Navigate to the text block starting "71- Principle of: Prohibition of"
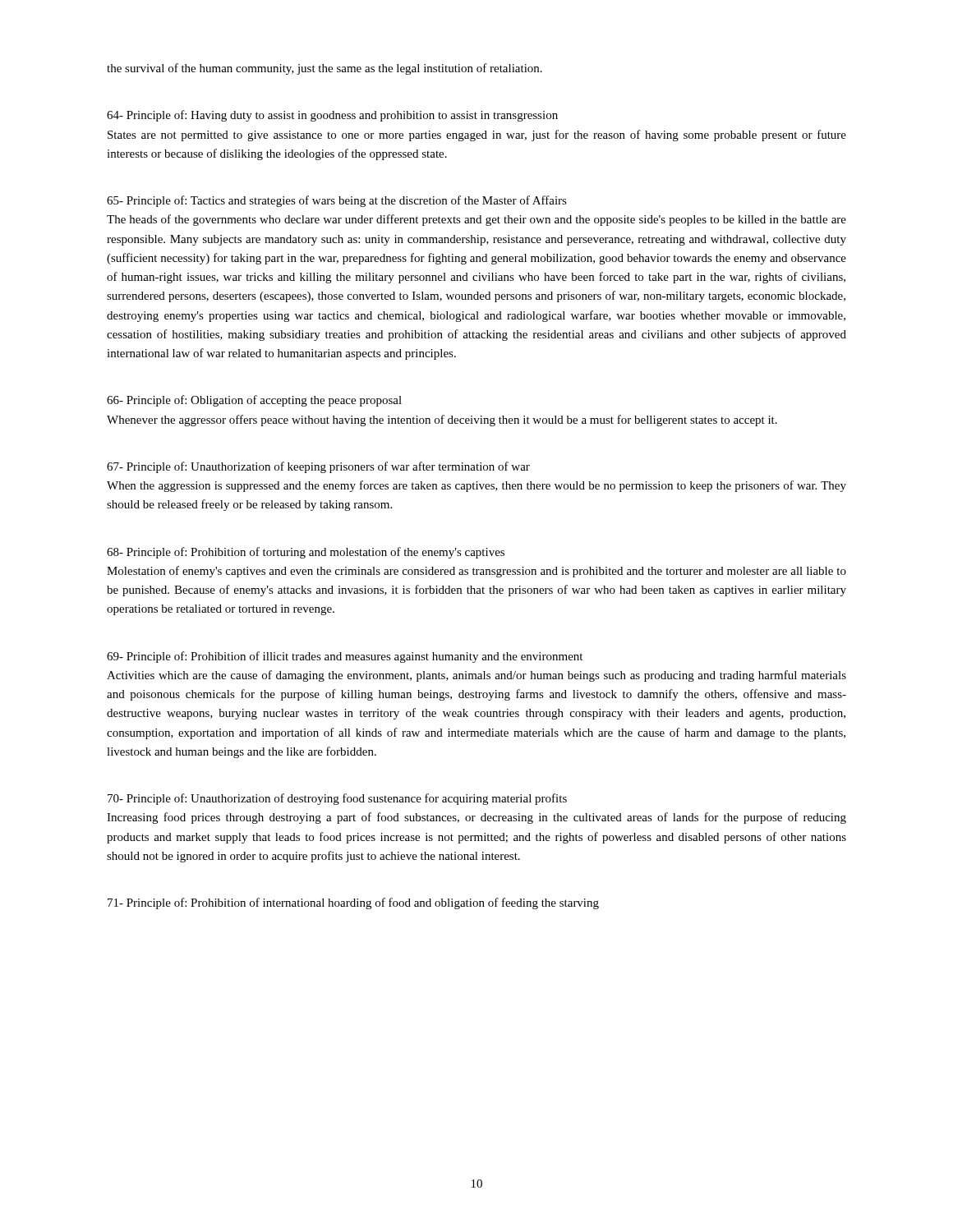The image size is (953, 1232). [476, 903]
